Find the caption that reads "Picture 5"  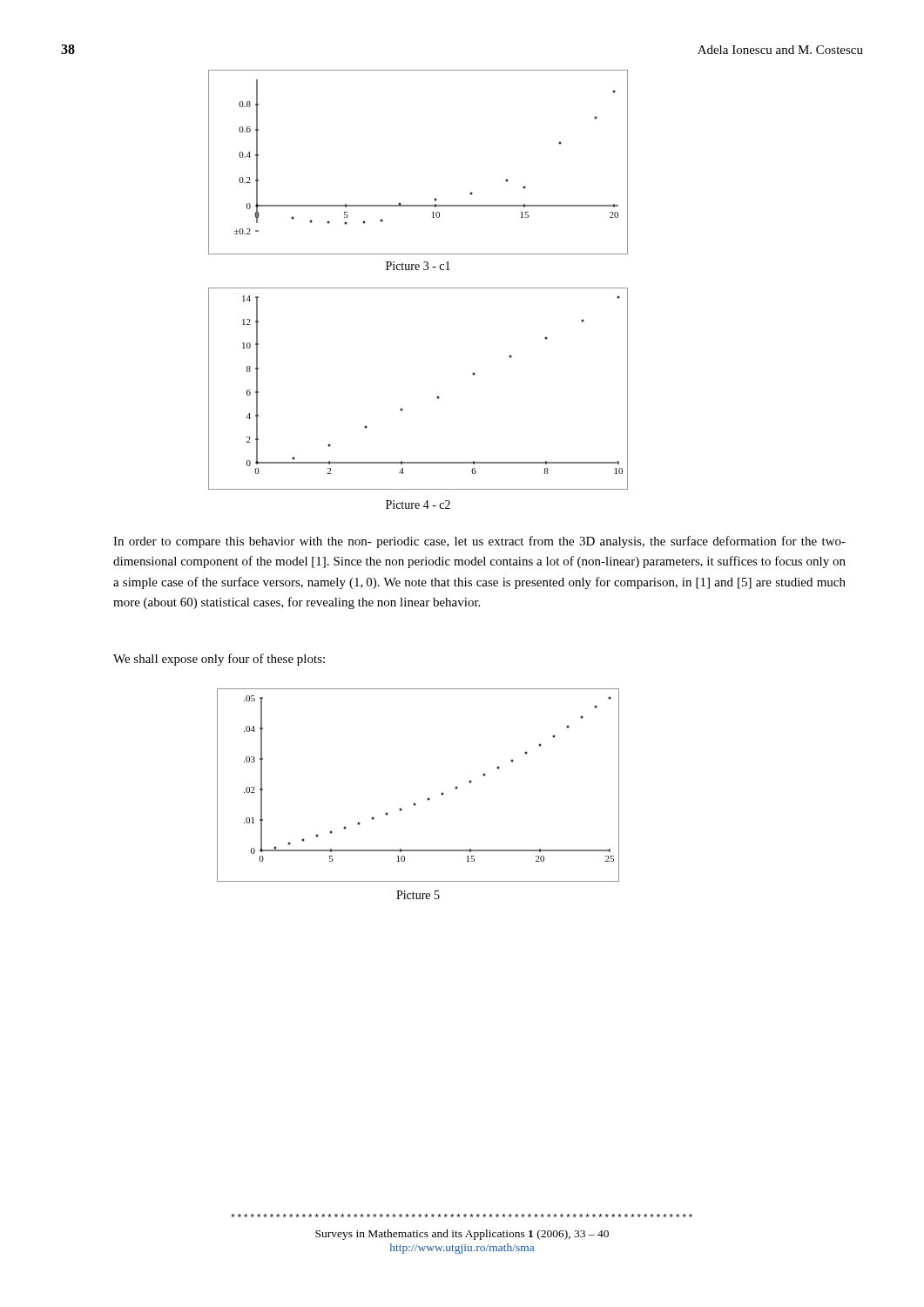click(x=418, y=895)
